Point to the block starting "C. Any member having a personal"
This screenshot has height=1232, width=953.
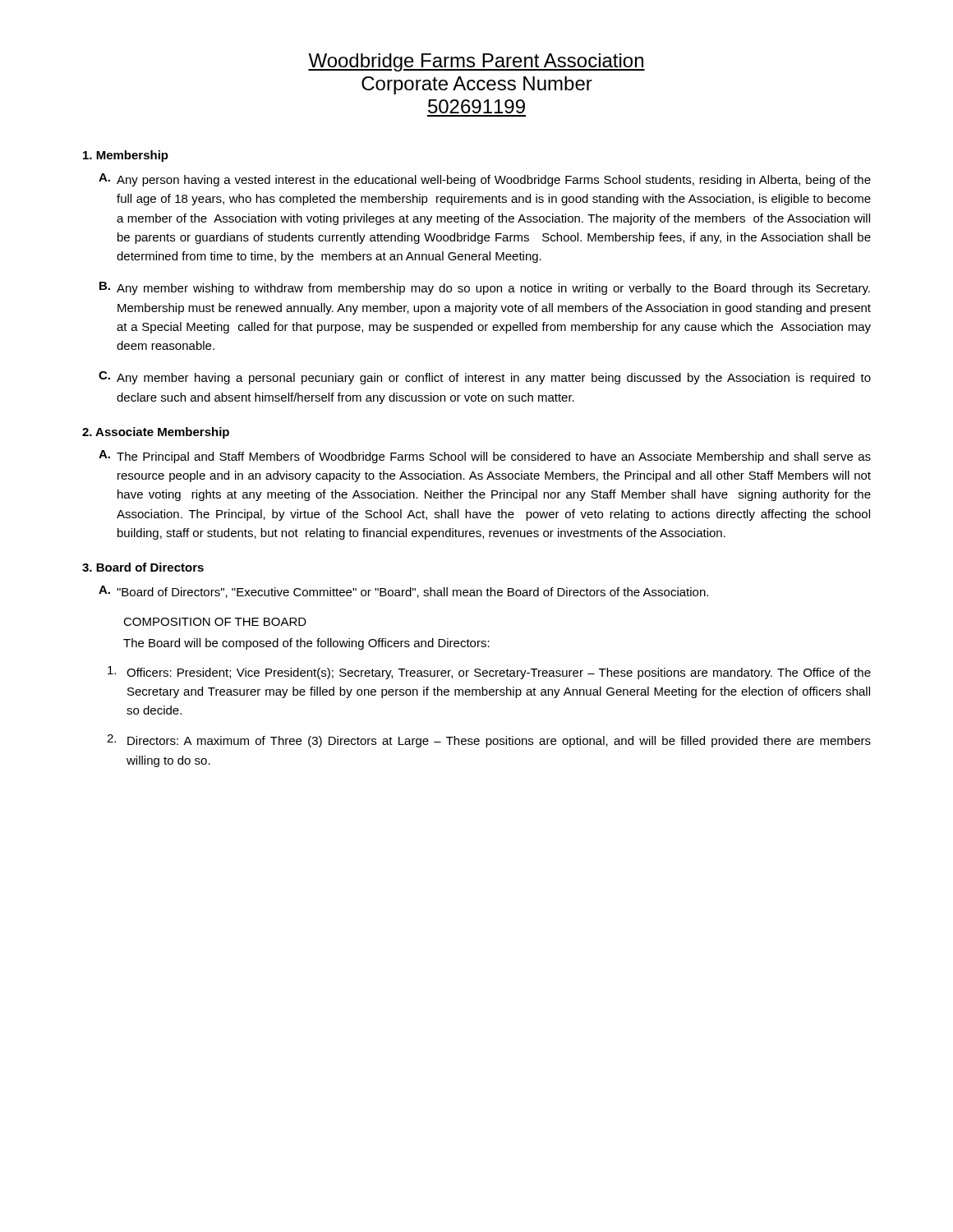coord(485,387)
